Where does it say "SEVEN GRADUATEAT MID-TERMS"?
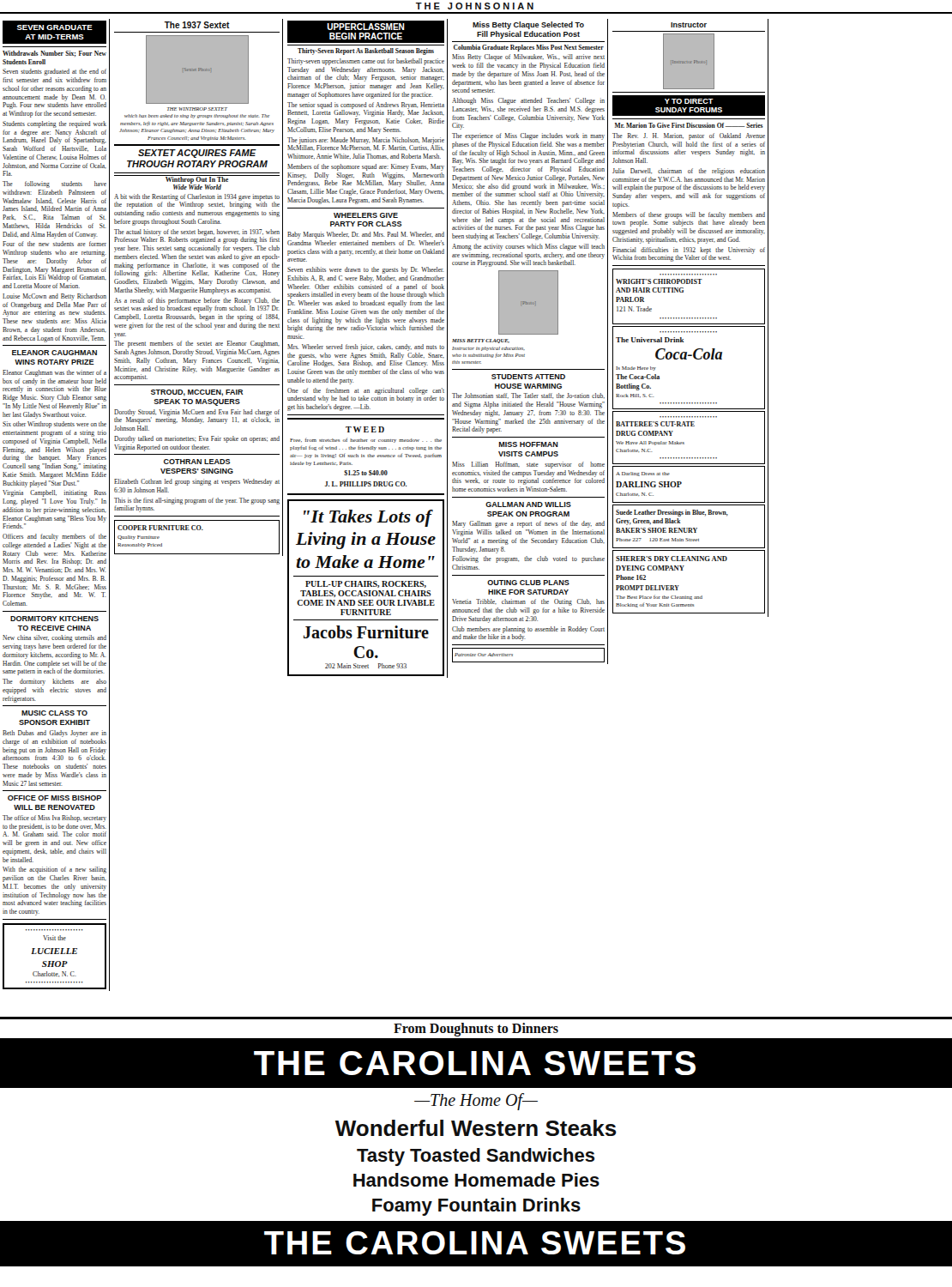 [54, 32]
